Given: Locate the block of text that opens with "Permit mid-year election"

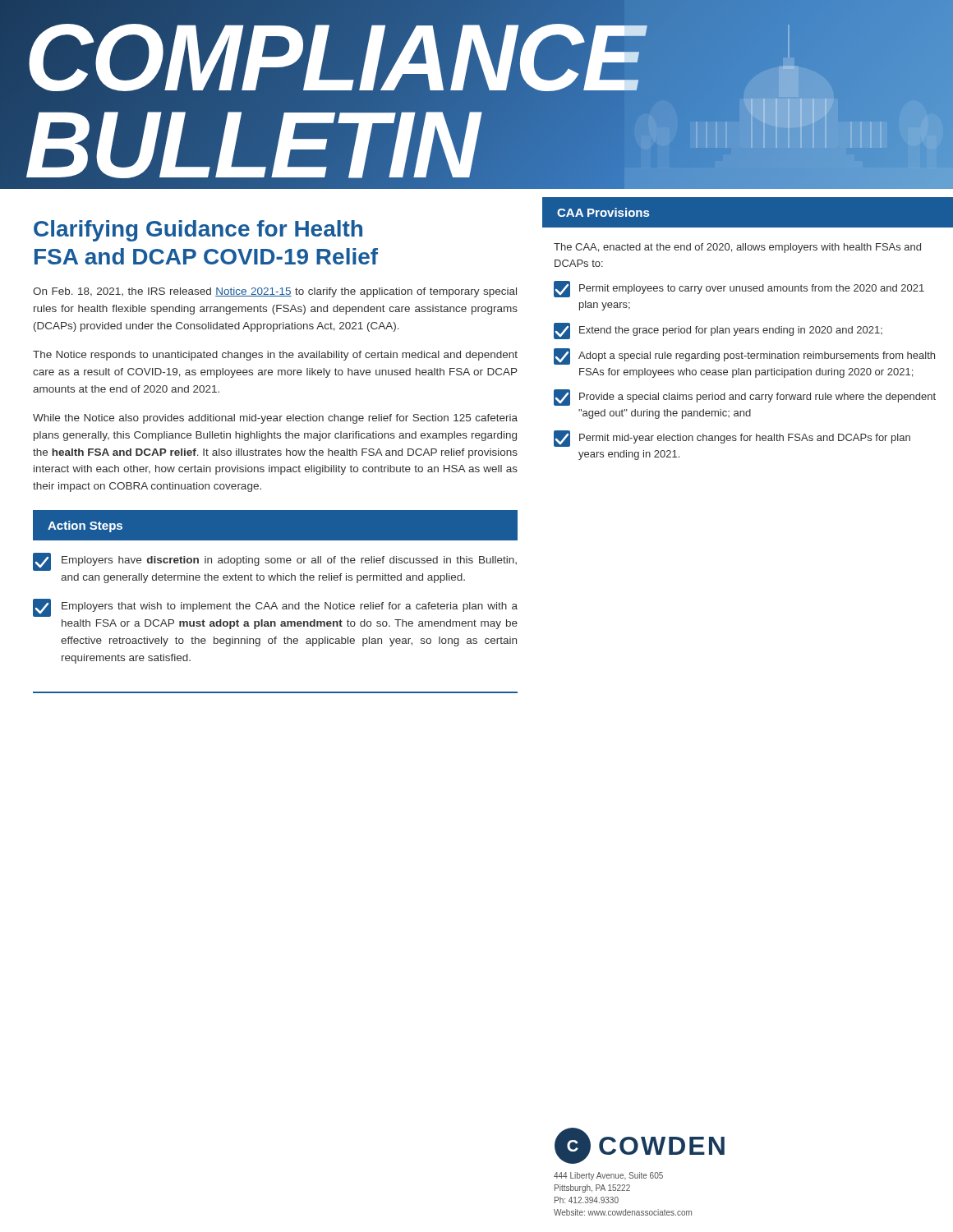Looking at the screenshot, I should [746, 446].
